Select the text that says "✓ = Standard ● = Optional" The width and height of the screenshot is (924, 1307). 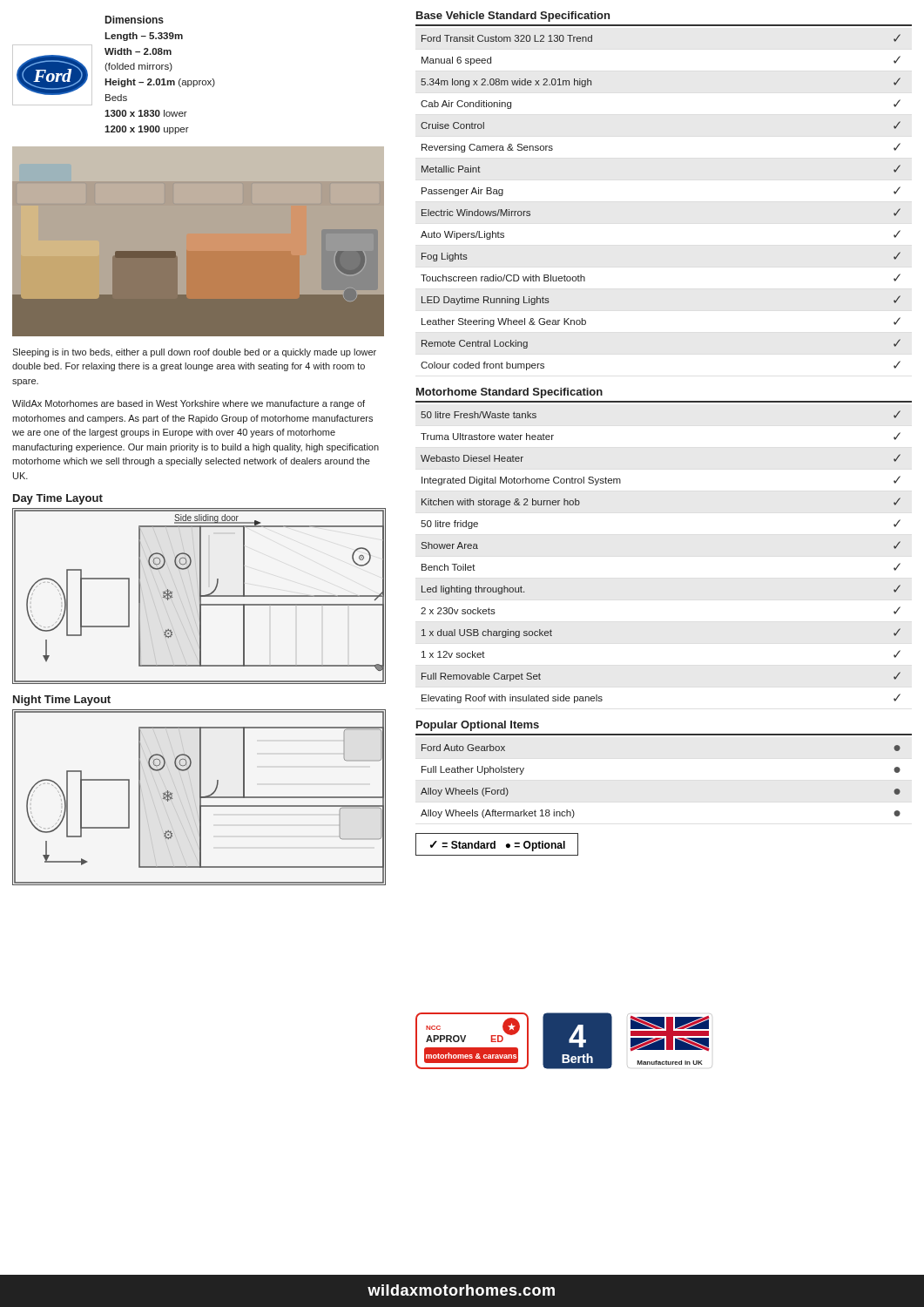(497, 844)
